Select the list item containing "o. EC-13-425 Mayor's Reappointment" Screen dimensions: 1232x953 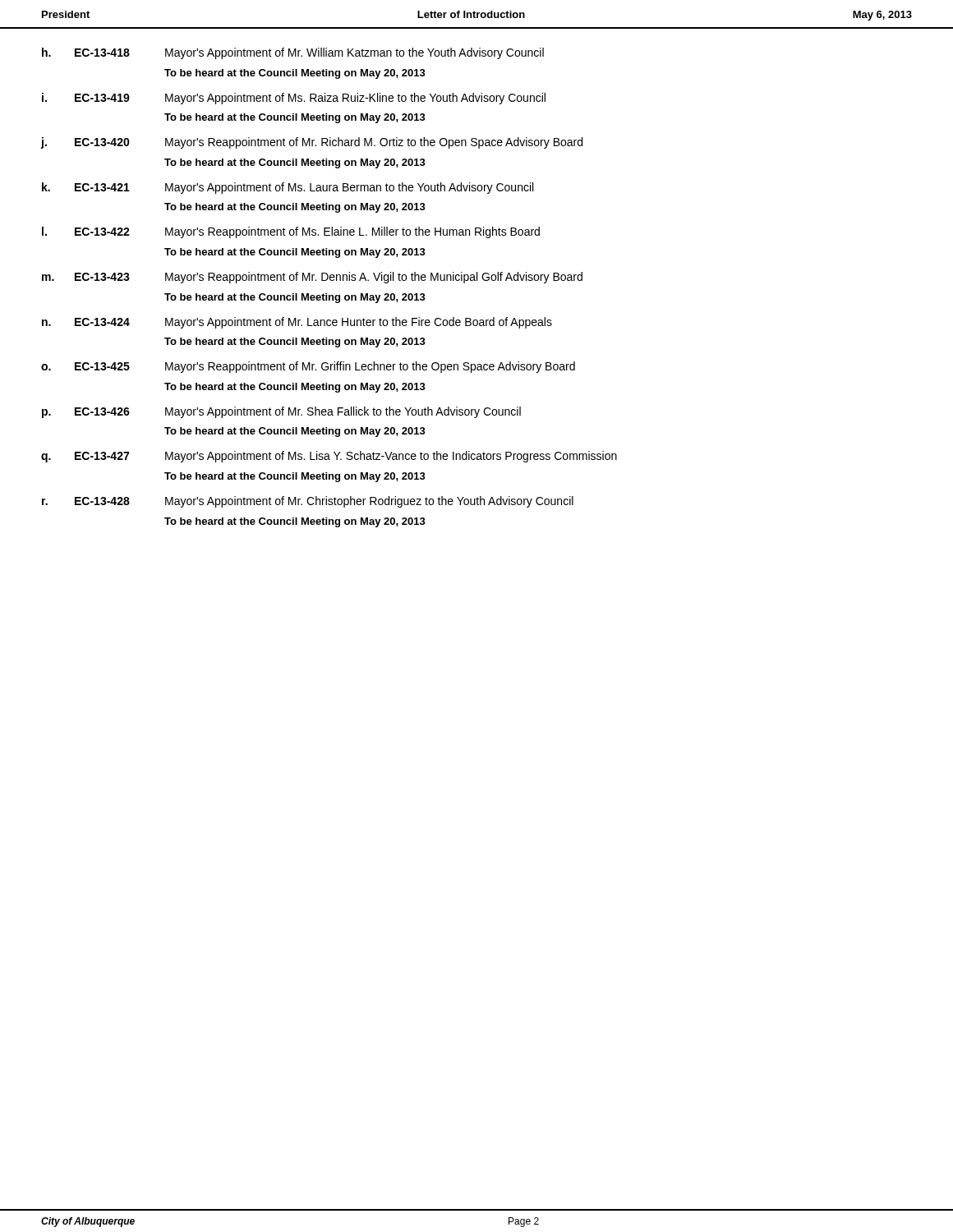point(476,376)
